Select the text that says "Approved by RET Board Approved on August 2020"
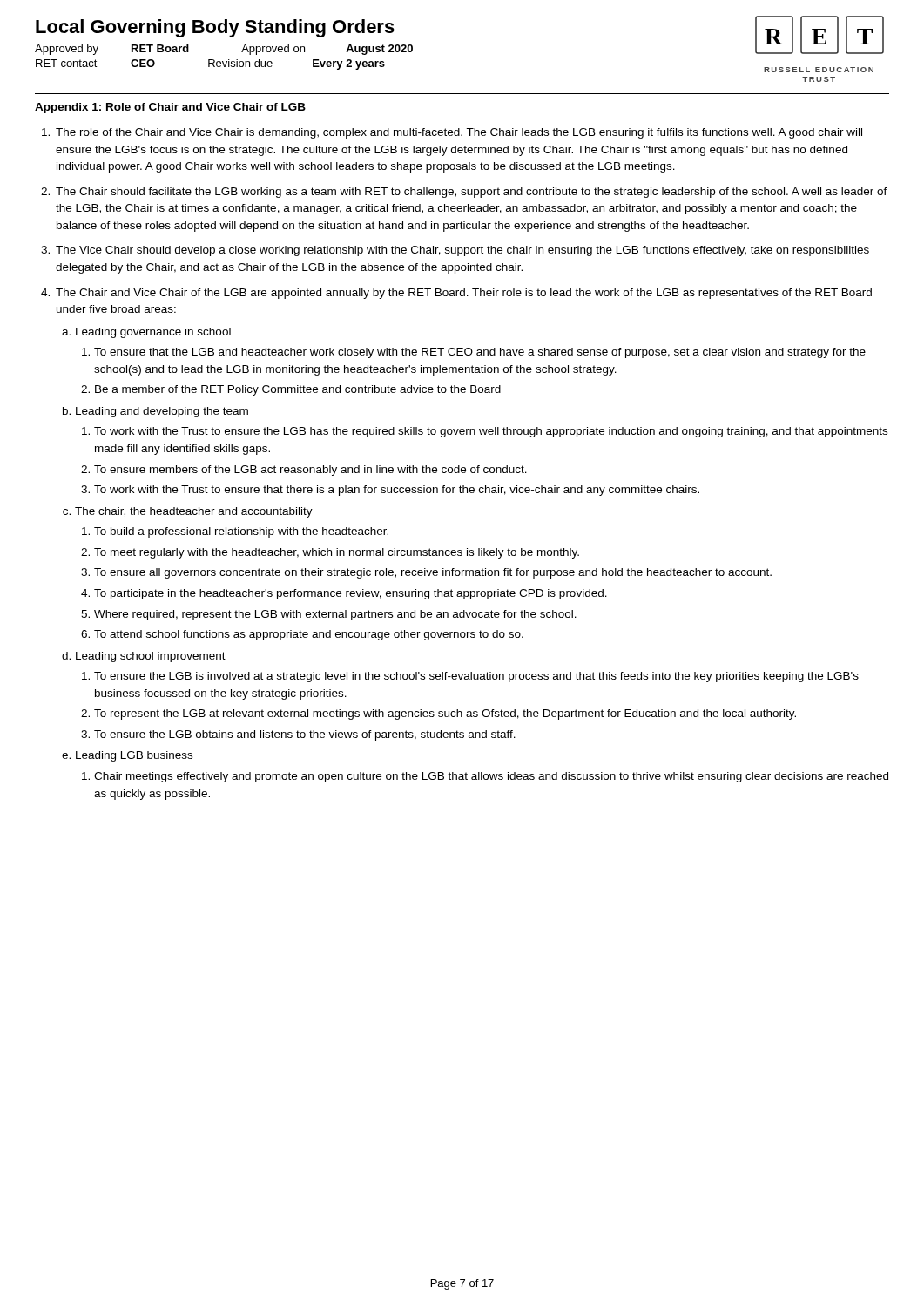924x1307 pixels. point(224,48)
